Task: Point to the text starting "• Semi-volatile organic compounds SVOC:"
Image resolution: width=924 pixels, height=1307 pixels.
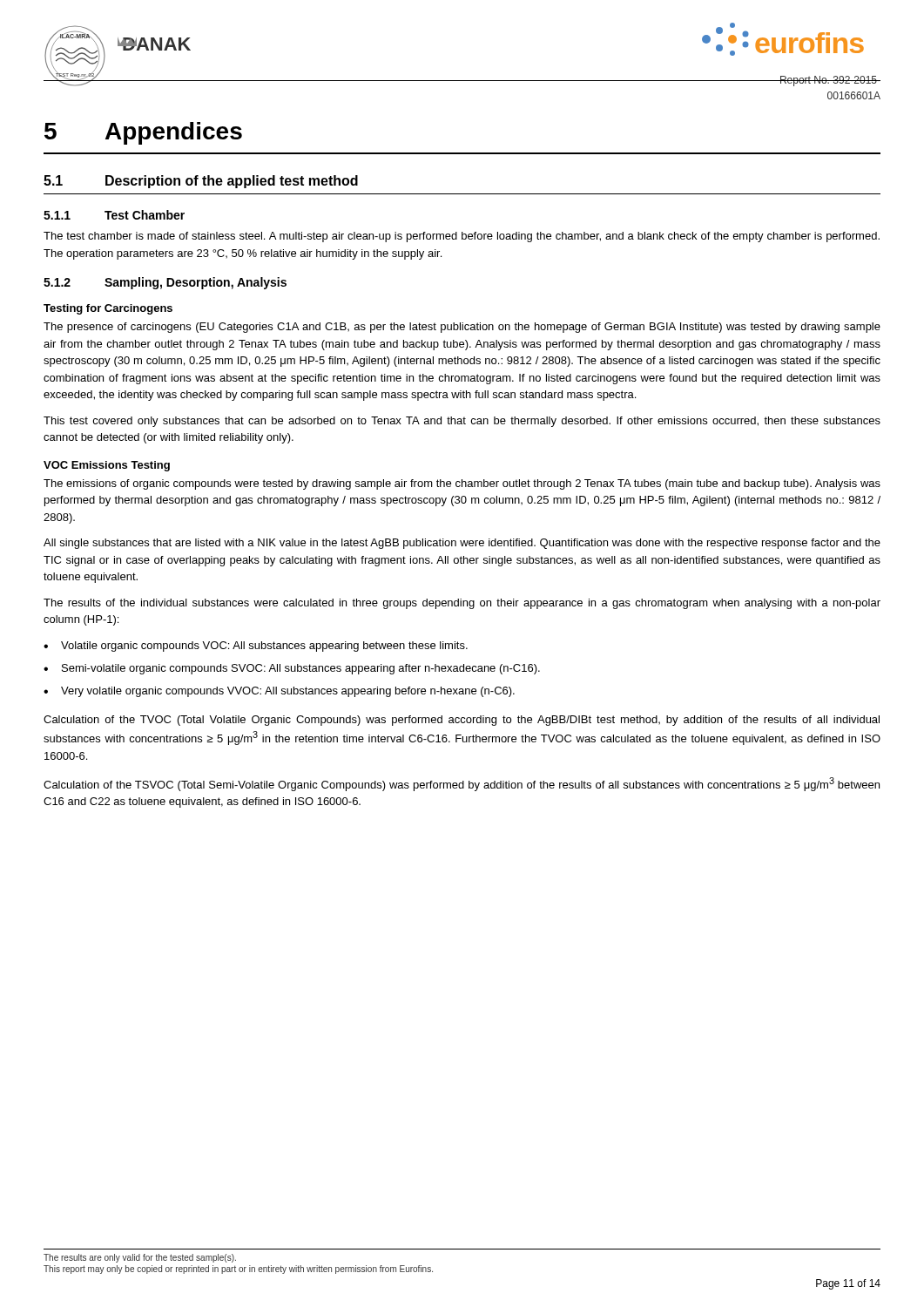Action: click(x=462, y=669)
